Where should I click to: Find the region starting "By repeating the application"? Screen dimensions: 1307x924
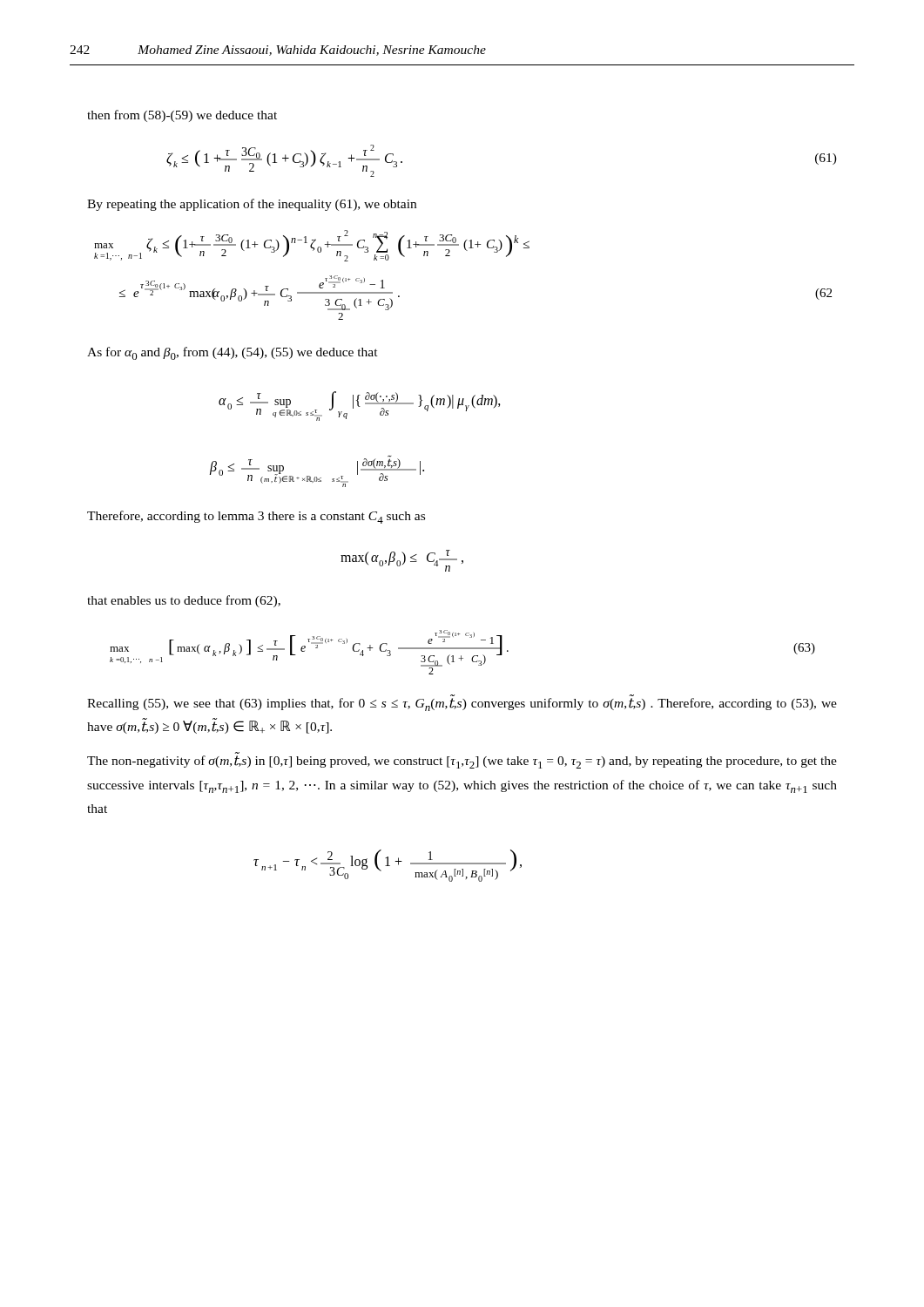pos(252,203)
